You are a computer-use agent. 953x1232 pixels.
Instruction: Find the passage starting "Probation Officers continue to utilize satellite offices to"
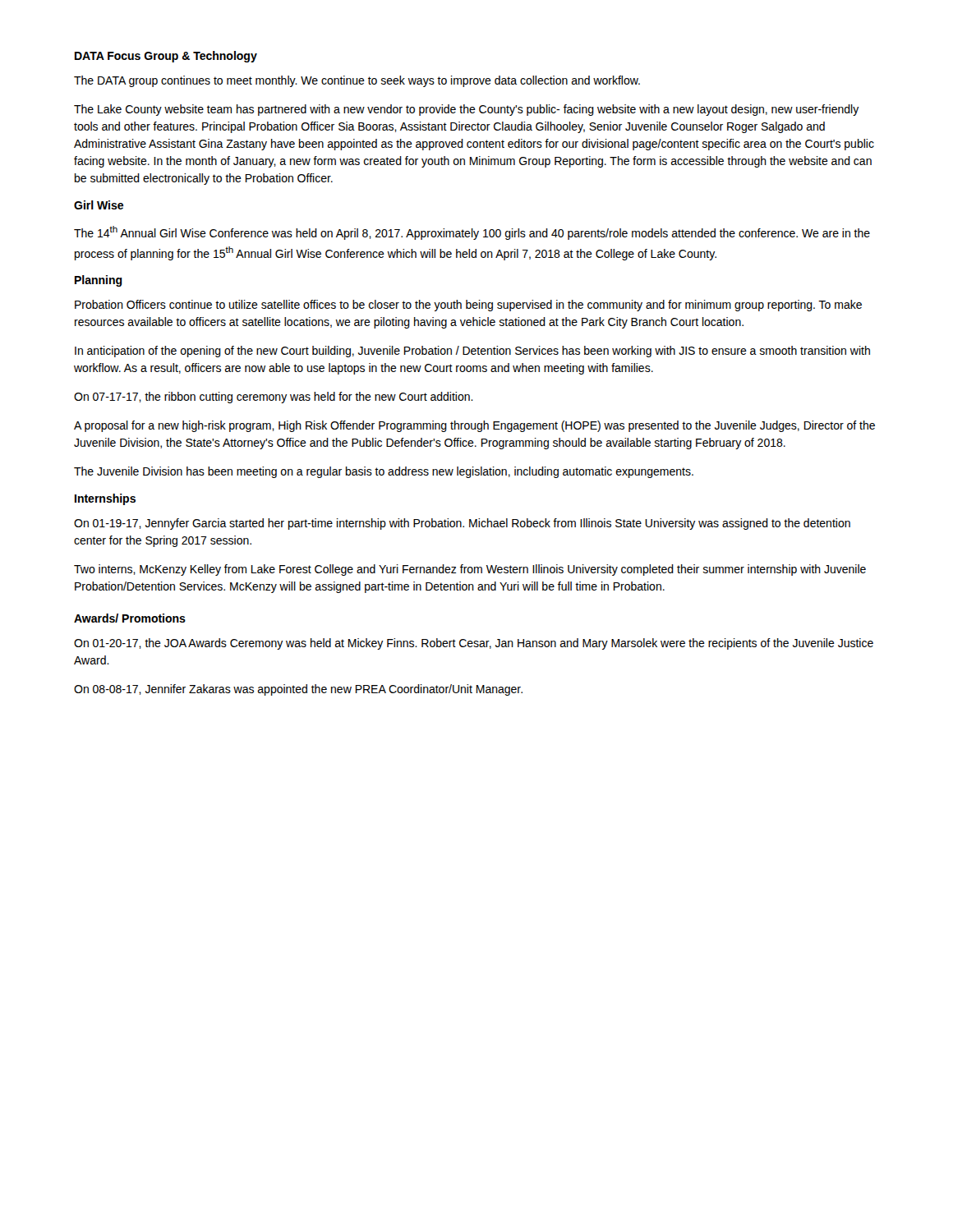(x=468, y=314)
